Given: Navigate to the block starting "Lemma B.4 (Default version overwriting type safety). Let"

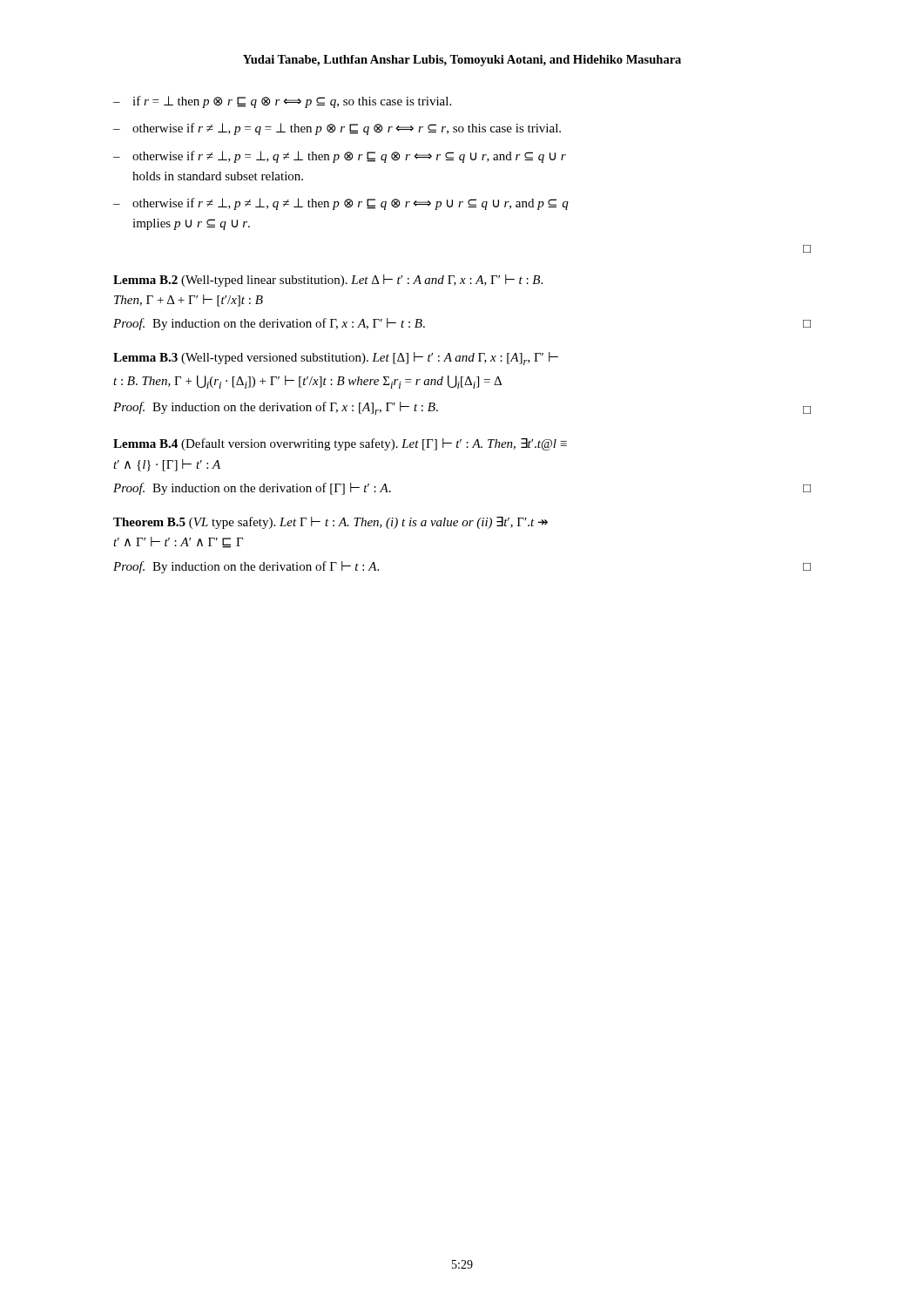Looking at the screenshot, I should point(340,454).
